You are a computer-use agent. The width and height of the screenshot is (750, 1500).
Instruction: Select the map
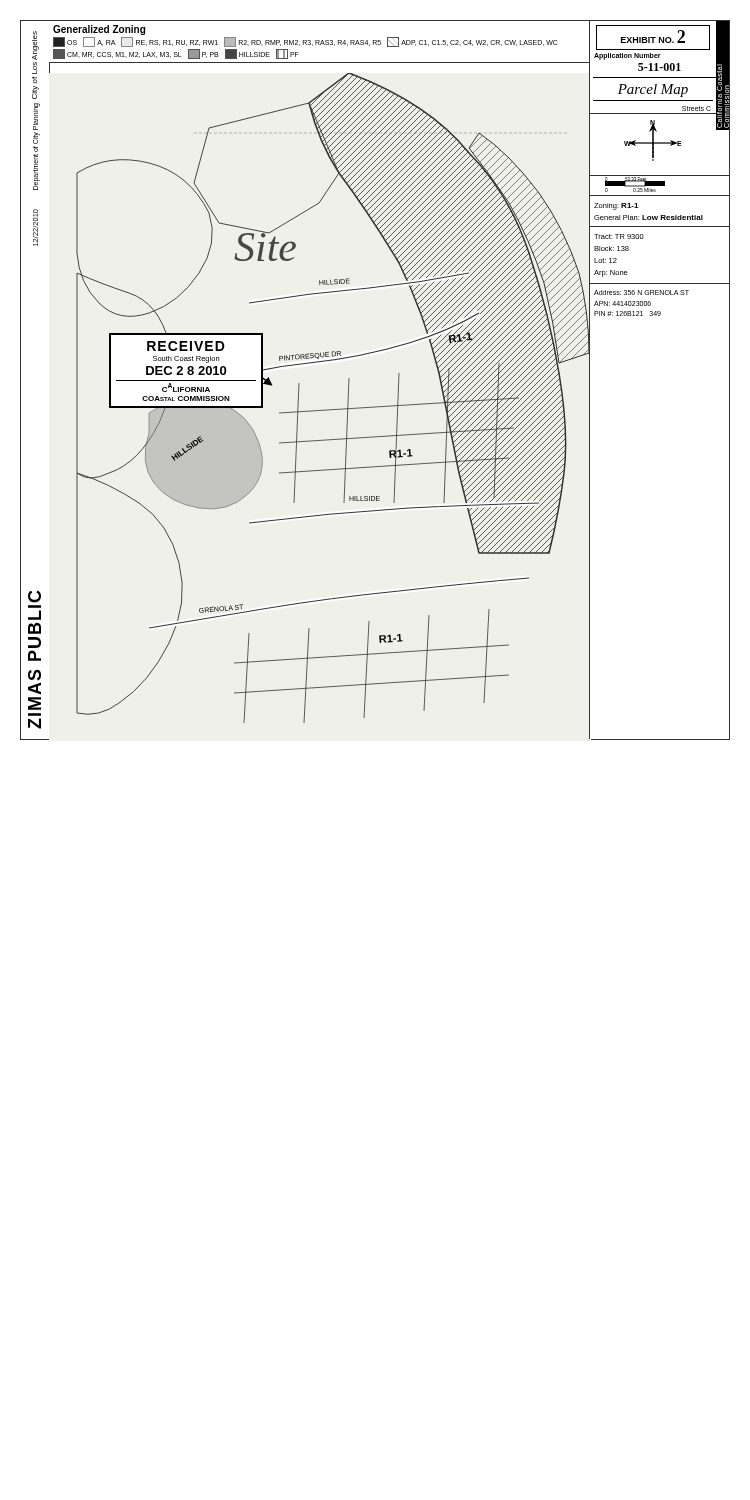(320, 407)
